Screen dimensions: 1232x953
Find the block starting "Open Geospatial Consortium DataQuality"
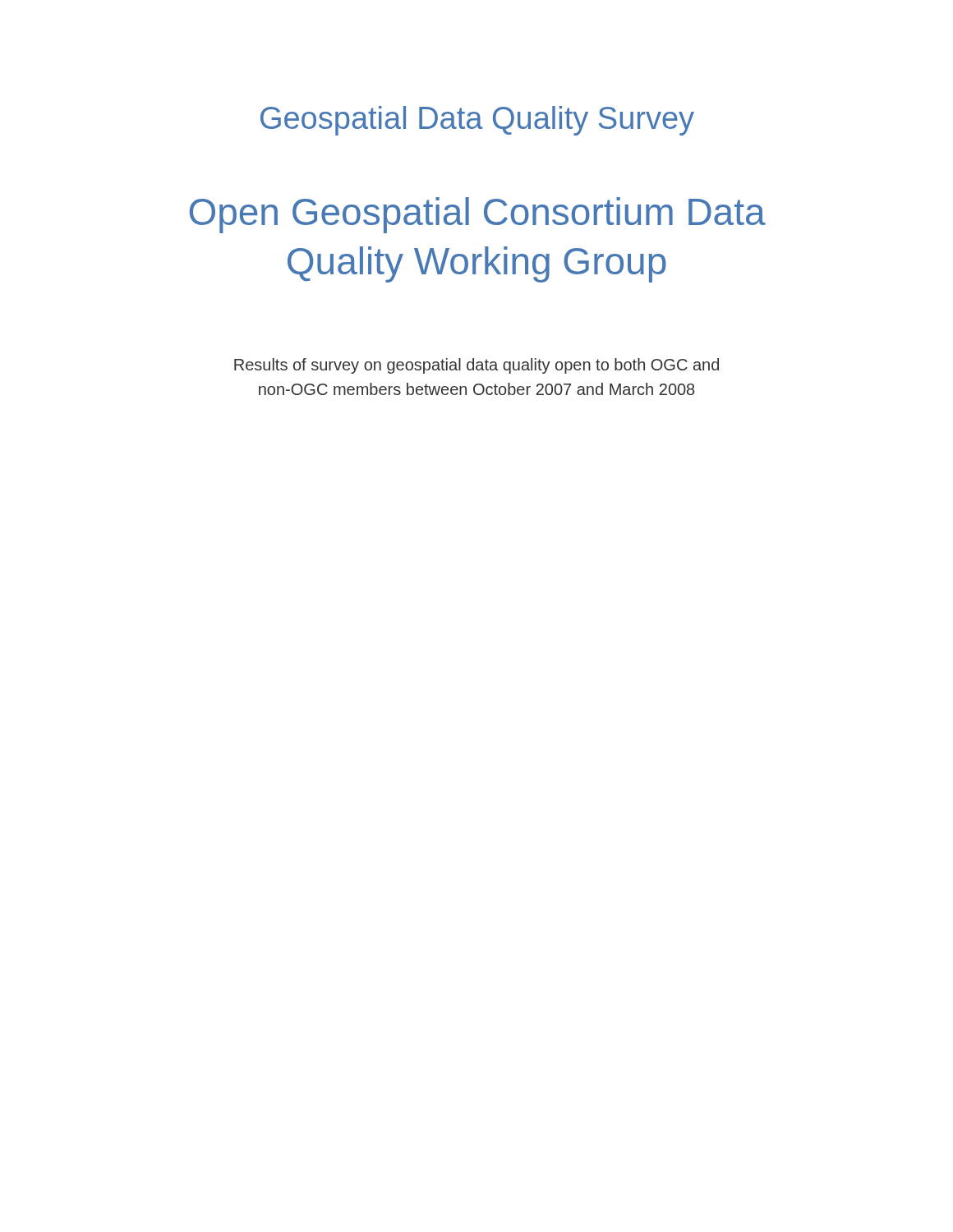[x=476, y=237]
